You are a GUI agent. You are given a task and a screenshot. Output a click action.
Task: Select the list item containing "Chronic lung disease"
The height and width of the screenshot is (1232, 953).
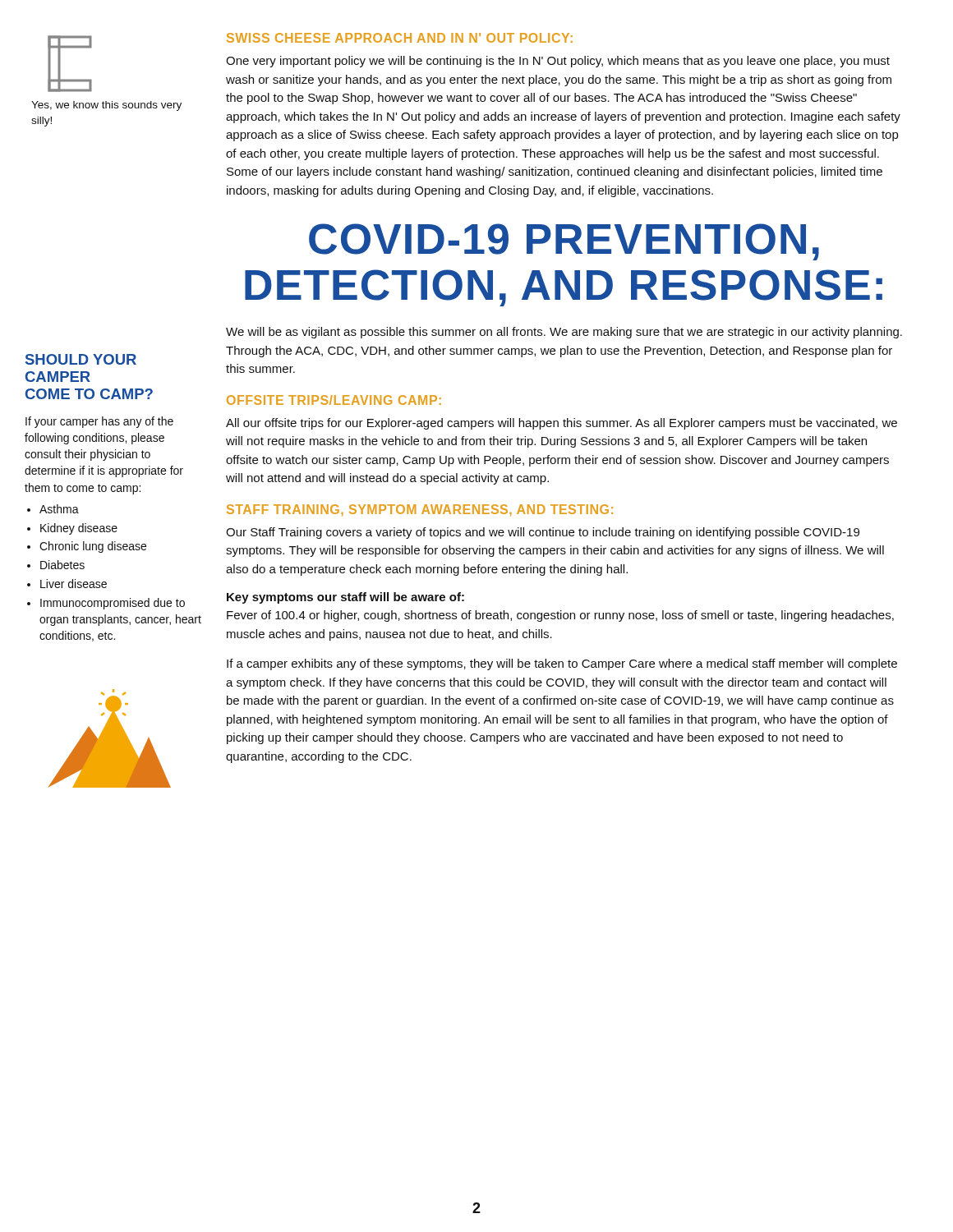93,547
